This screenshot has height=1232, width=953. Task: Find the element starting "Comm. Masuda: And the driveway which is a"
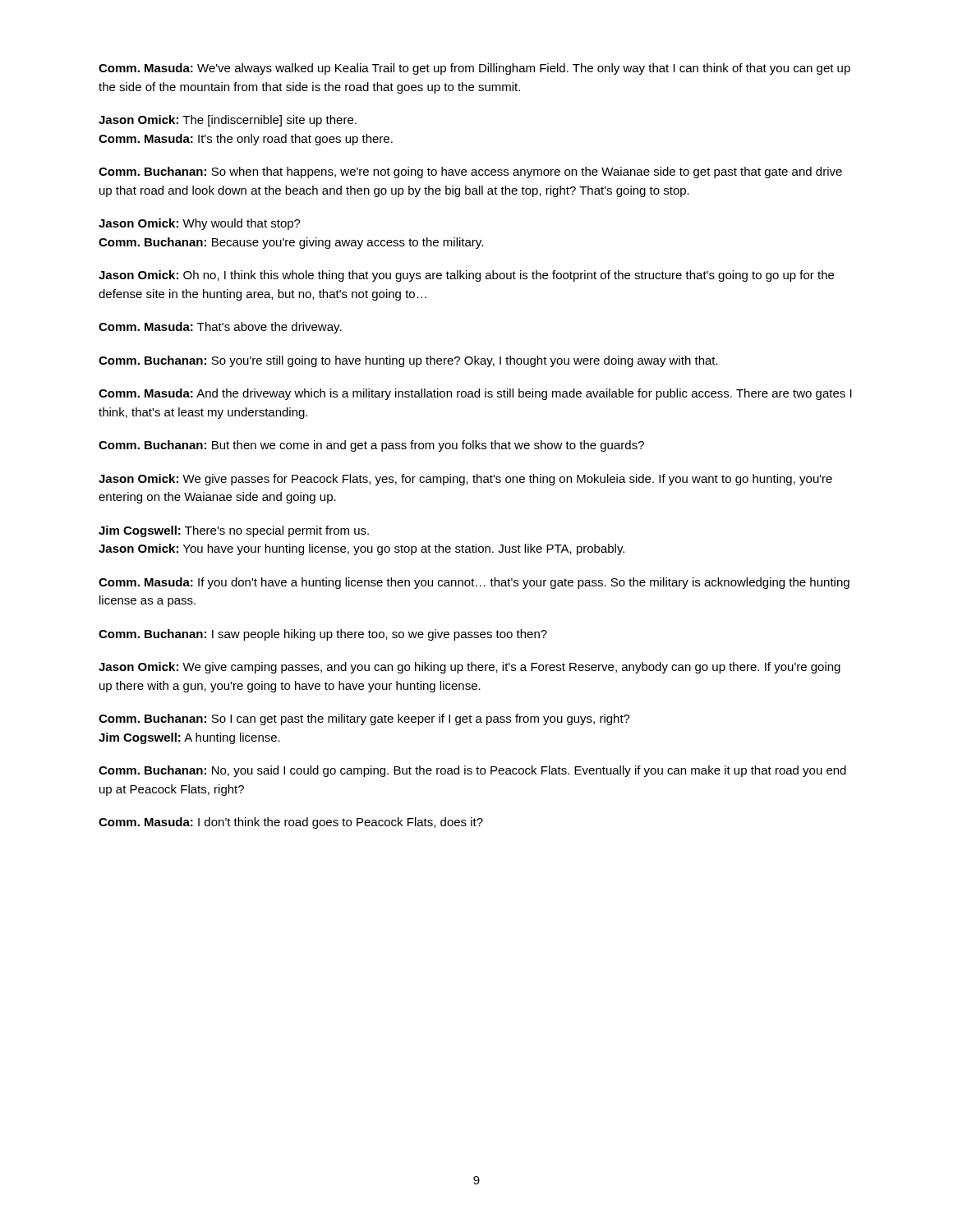coord(475,402)
